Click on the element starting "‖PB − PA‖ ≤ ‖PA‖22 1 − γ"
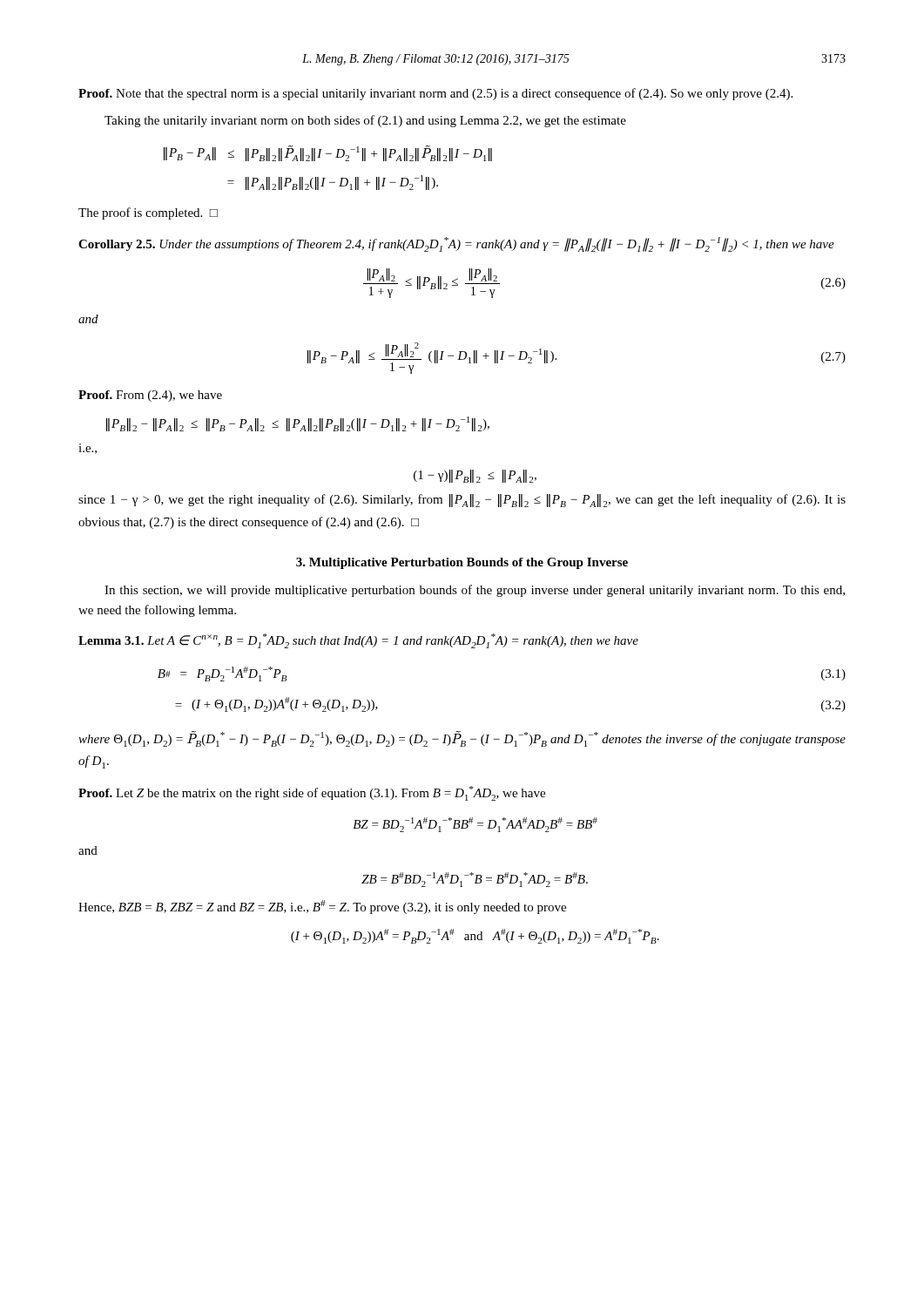Screen dimensions: 1307x924 pyautogui.click(x=462, y=357)
